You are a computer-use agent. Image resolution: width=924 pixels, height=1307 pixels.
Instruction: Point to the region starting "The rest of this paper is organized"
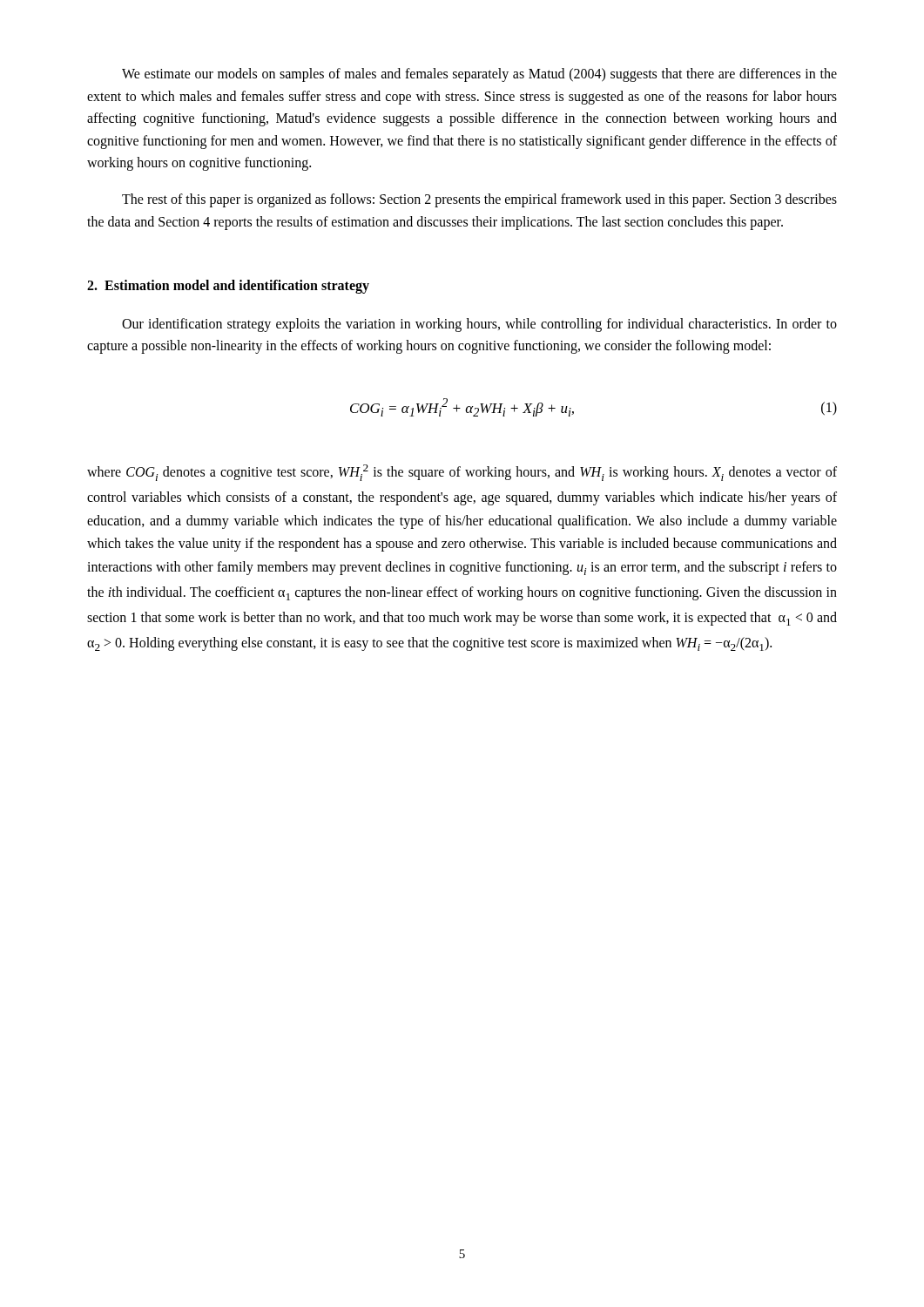tap(462, 210)
